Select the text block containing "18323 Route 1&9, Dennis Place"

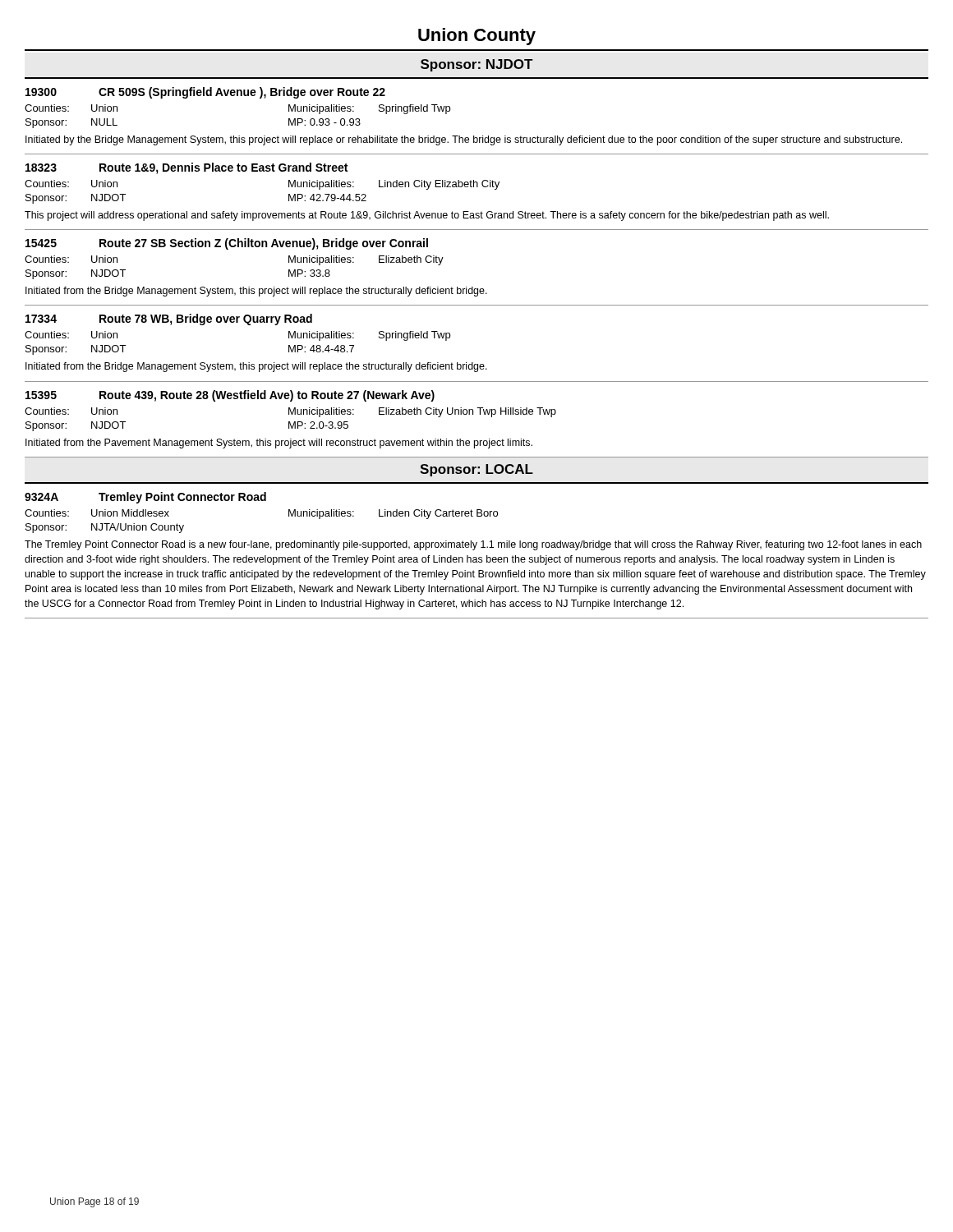(x=476, y=192)
